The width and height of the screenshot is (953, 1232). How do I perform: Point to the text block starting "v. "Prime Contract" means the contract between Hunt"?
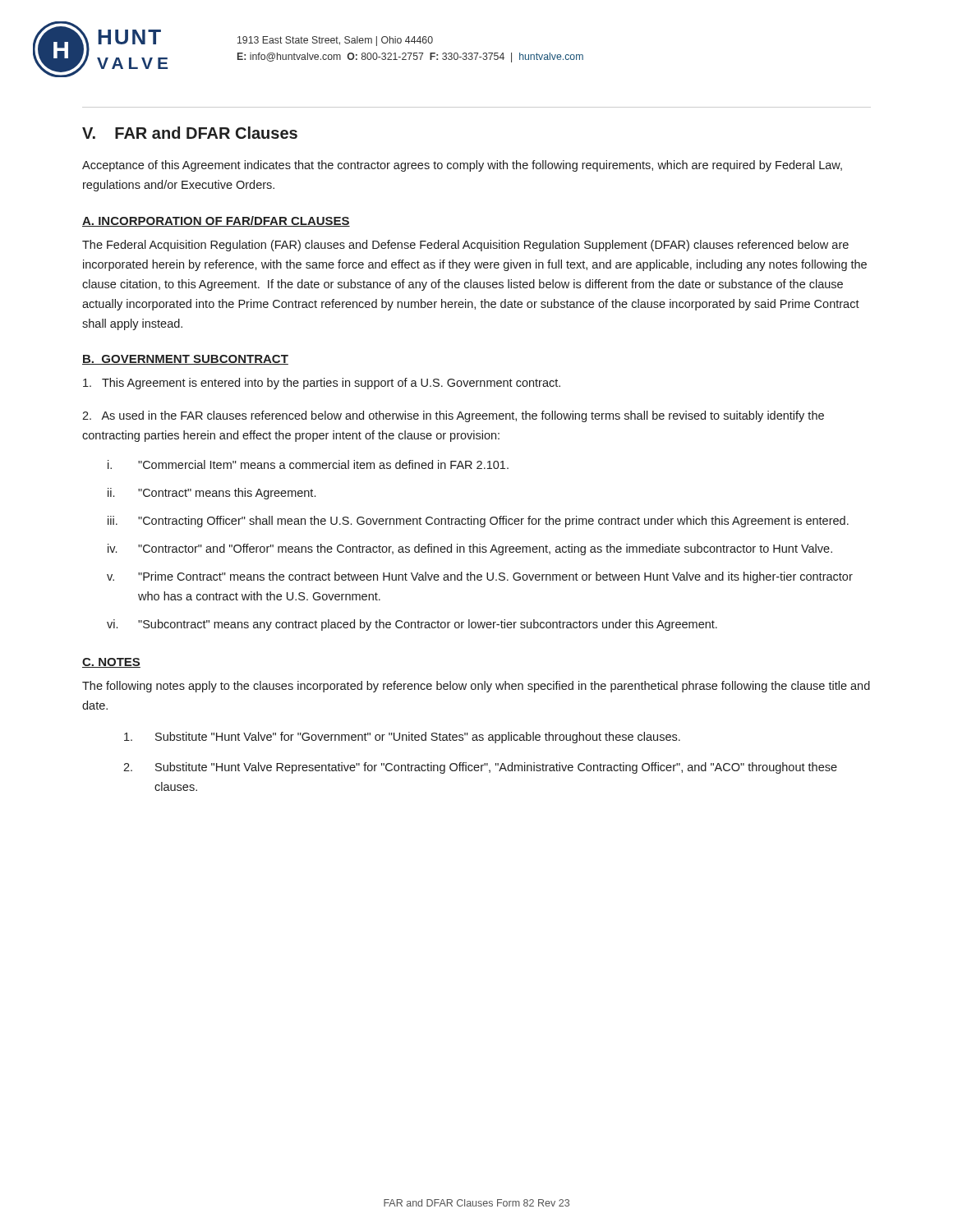click(489, 587)
